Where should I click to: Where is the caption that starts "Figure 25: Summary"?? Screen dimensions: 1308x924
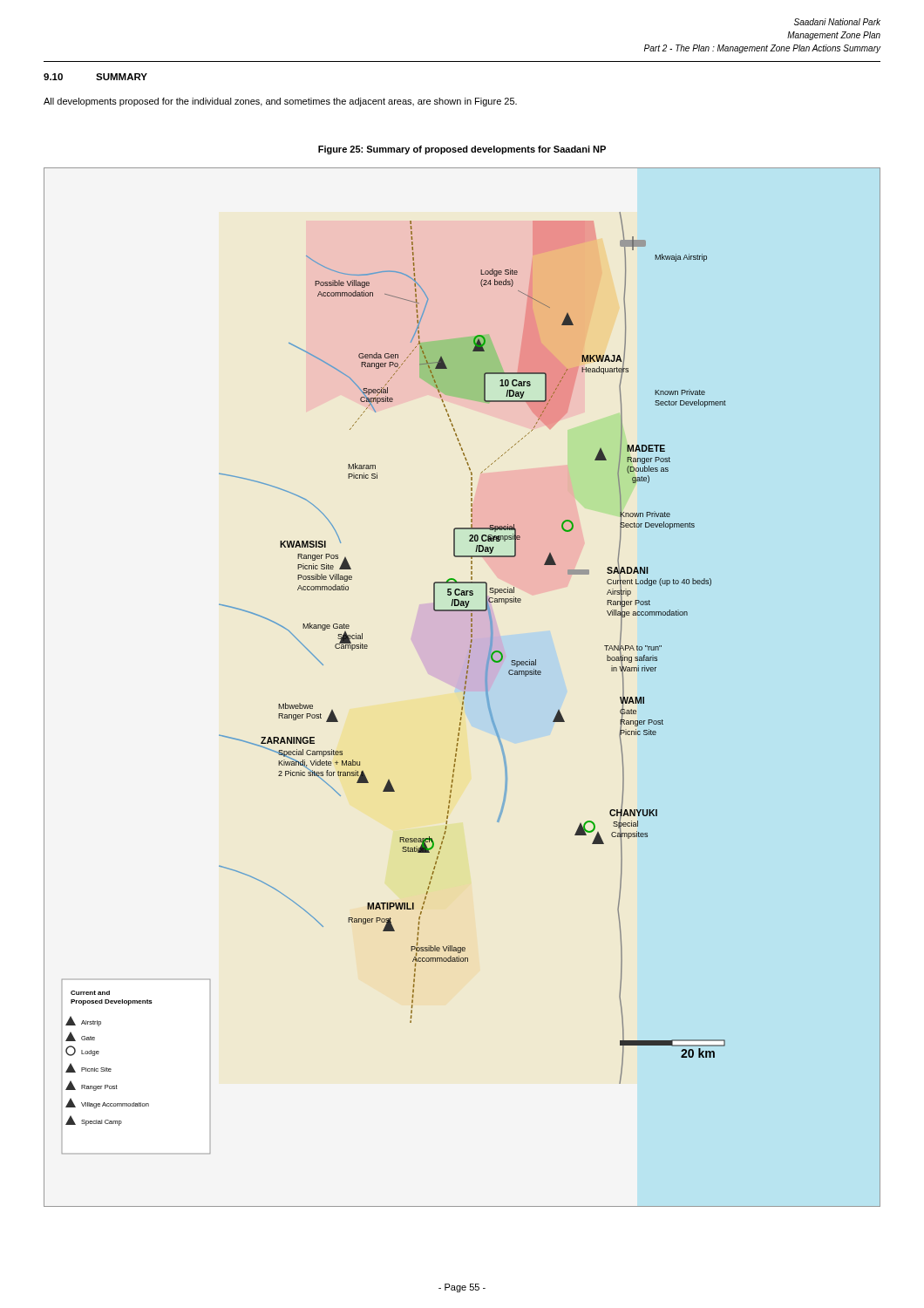(462, 149)
